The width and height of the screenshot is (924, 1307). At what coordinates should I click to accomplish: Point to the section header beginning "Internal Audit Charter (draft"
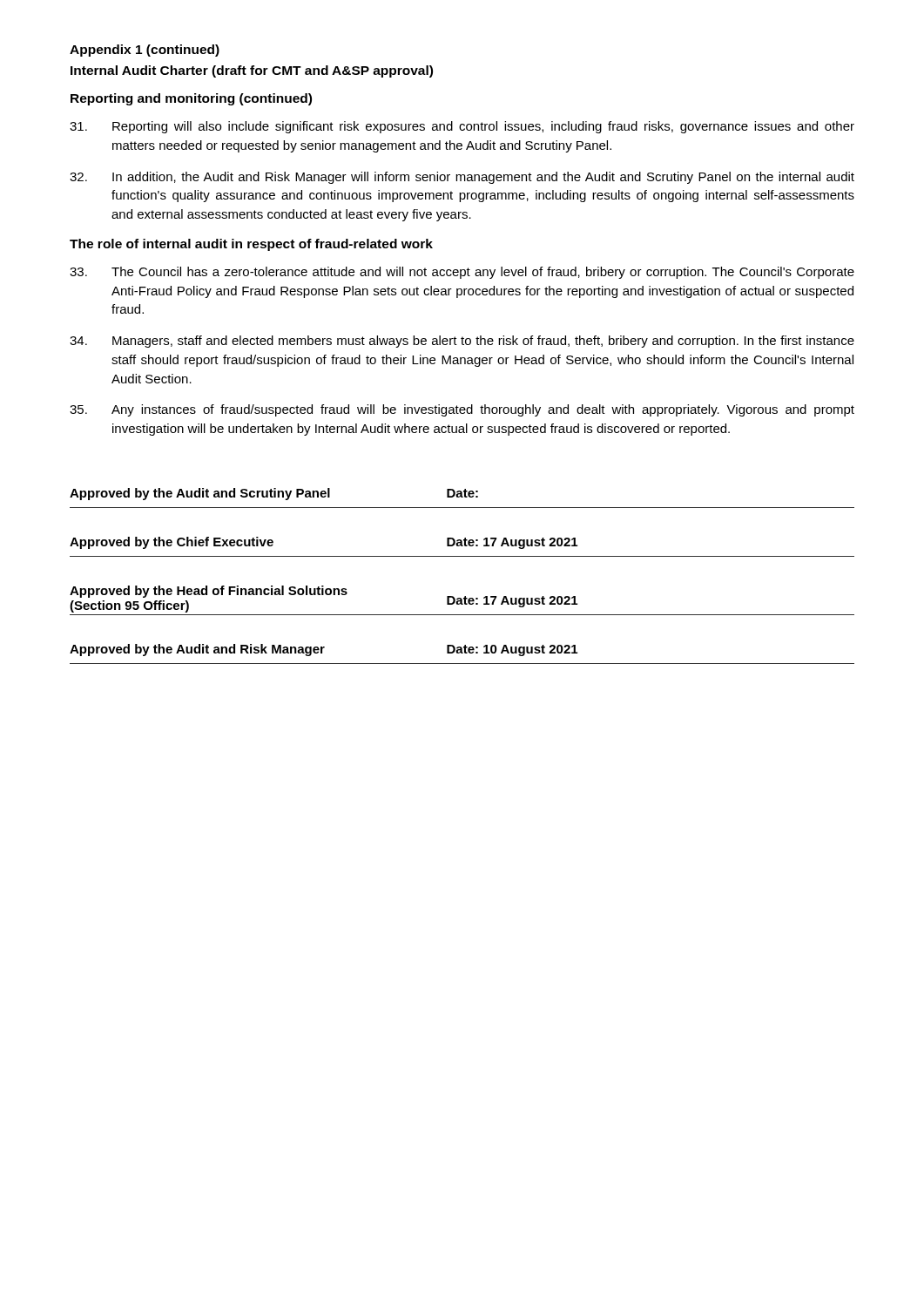point(252,70)
